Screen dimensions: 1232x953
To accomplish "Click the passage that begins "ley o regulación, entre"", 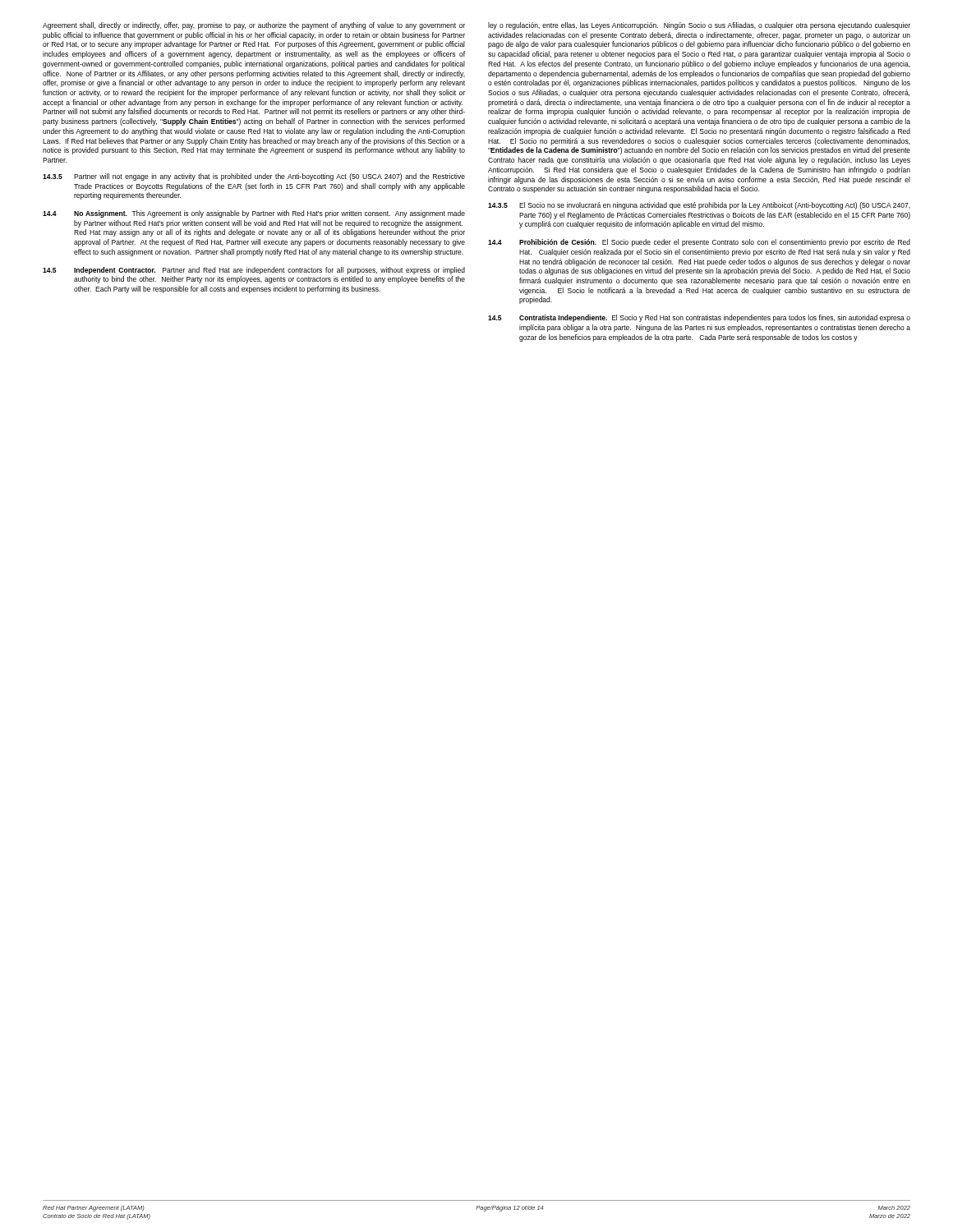I will tap(699, 107).
